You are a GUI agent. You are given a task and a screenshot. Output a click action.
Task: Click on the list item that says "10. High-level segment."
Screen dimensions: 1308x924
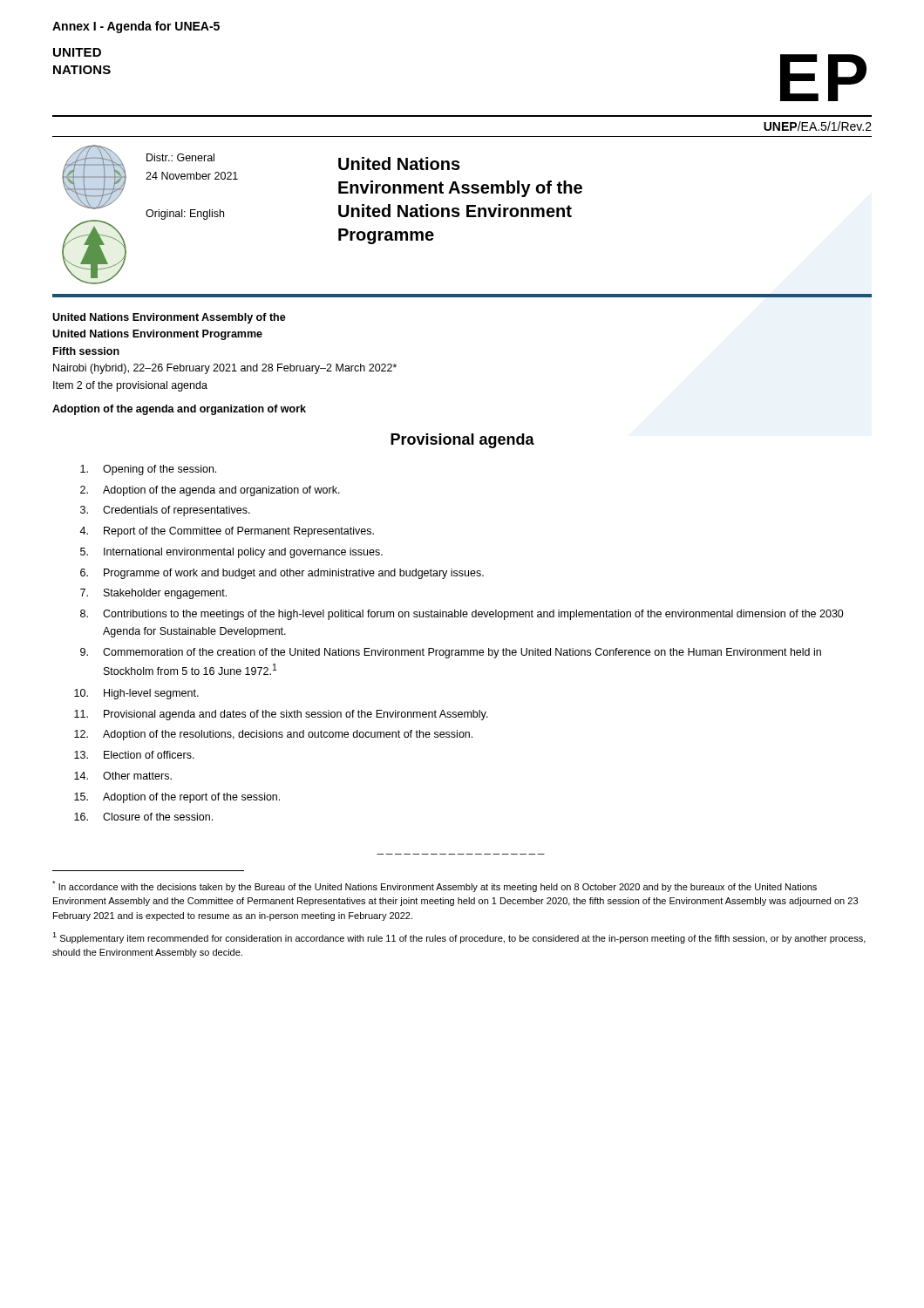[x=136, y=694]
